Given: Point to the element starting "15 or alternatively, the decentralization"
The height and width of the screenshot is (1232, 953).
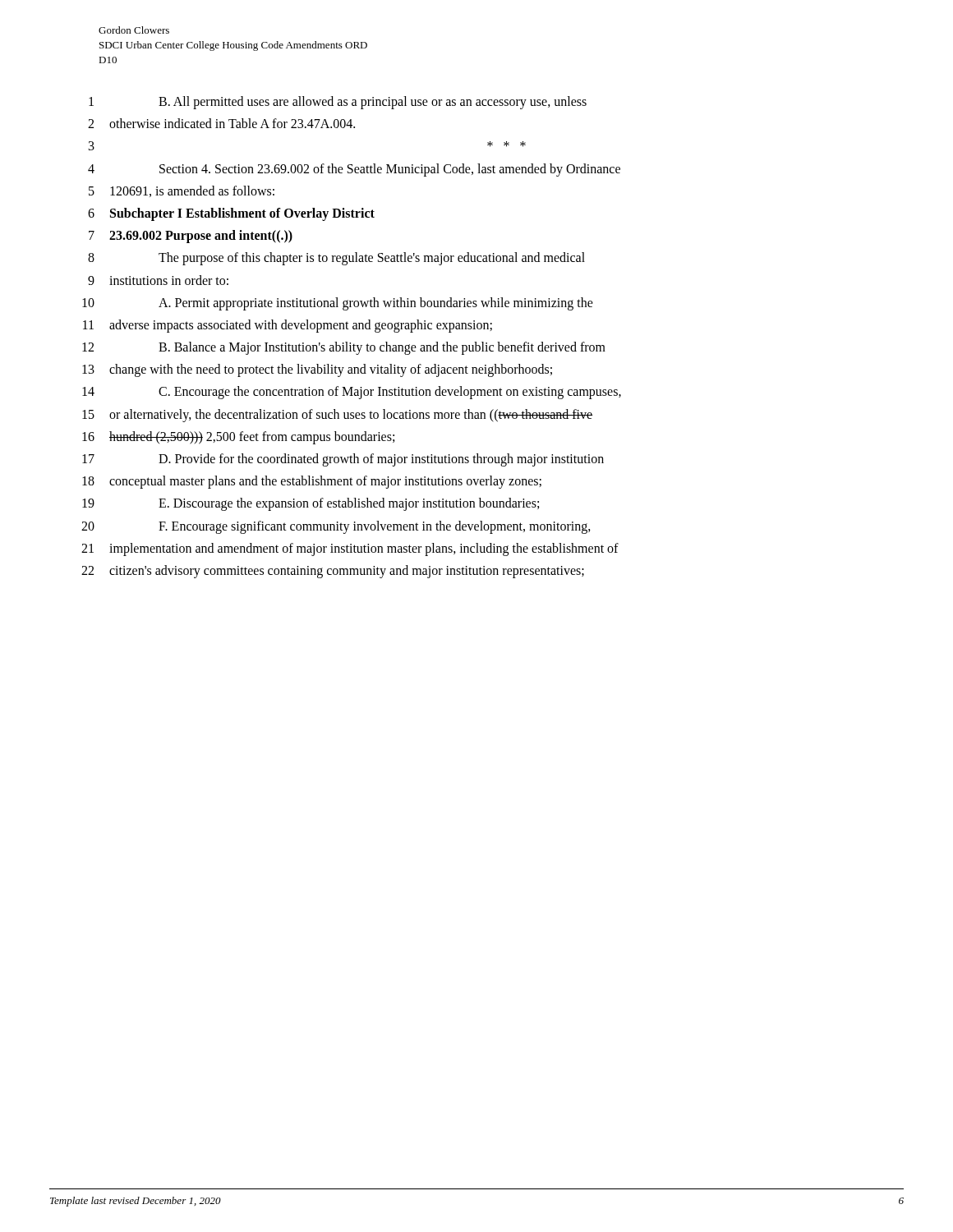Looking at the screenshot, I should [476, 414].
